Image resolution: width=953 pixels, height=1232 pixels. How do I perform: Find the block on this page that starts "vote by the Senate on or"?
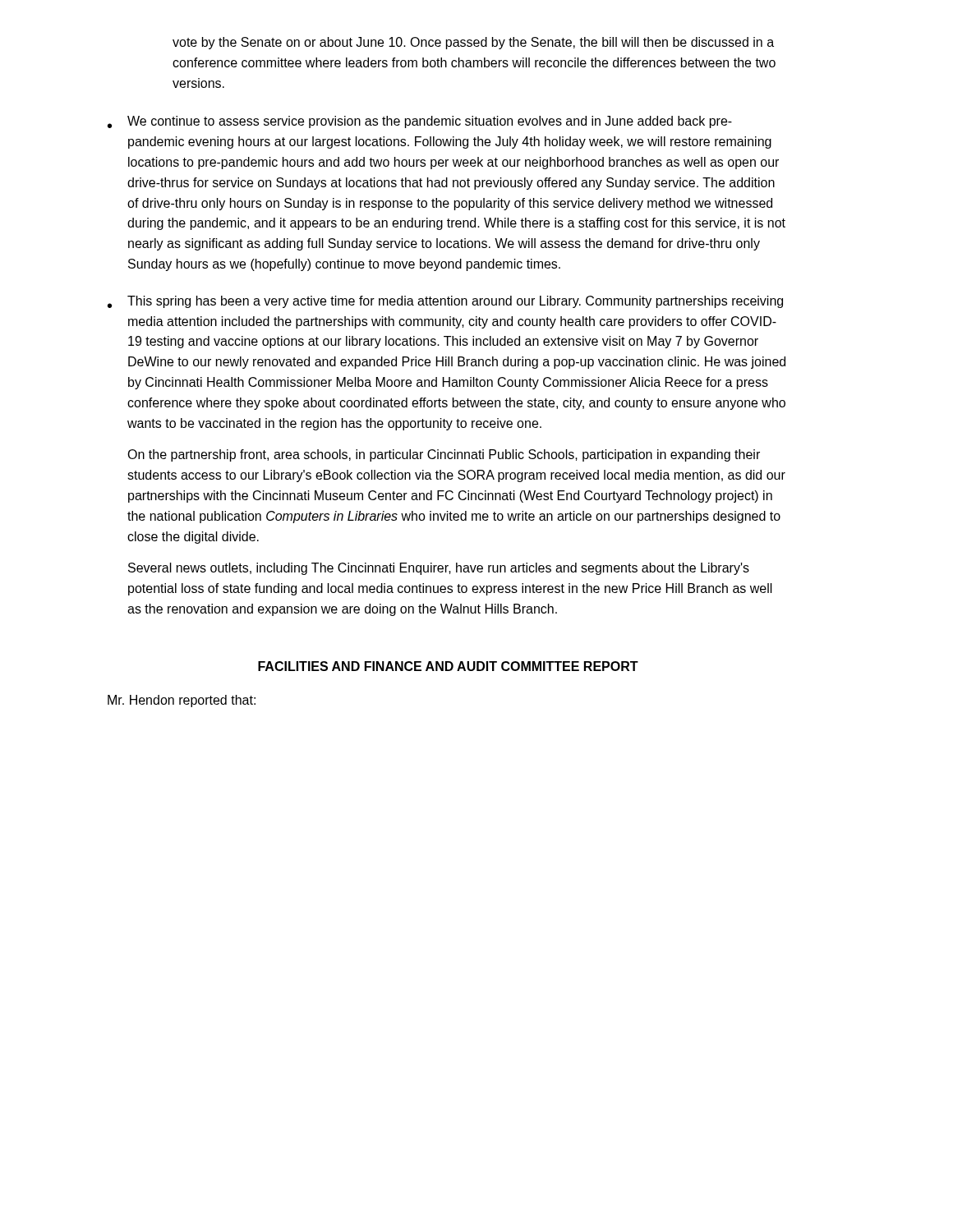(x=474, y=63)
